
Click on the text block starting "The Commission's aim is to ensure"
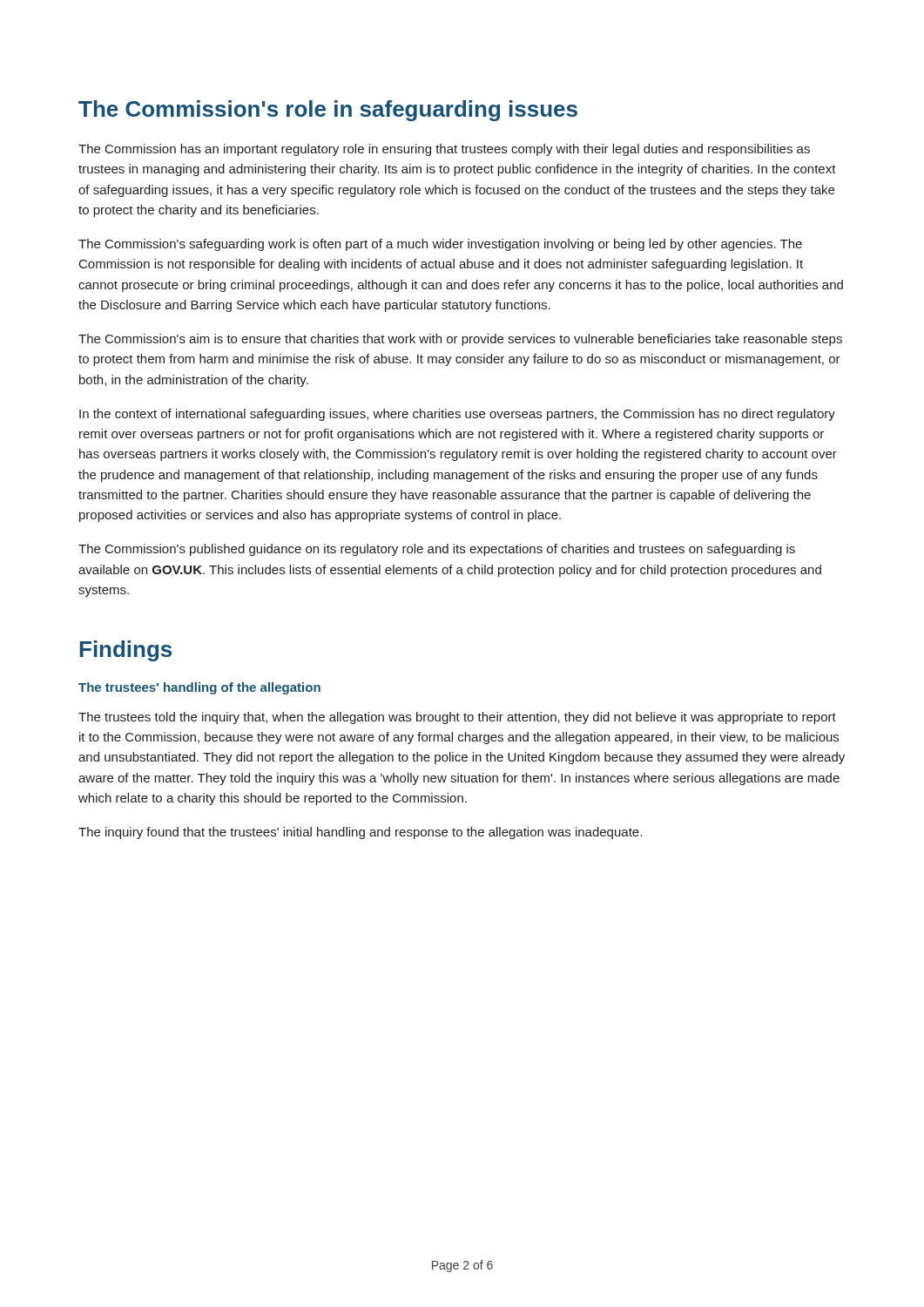click(460, 359)
